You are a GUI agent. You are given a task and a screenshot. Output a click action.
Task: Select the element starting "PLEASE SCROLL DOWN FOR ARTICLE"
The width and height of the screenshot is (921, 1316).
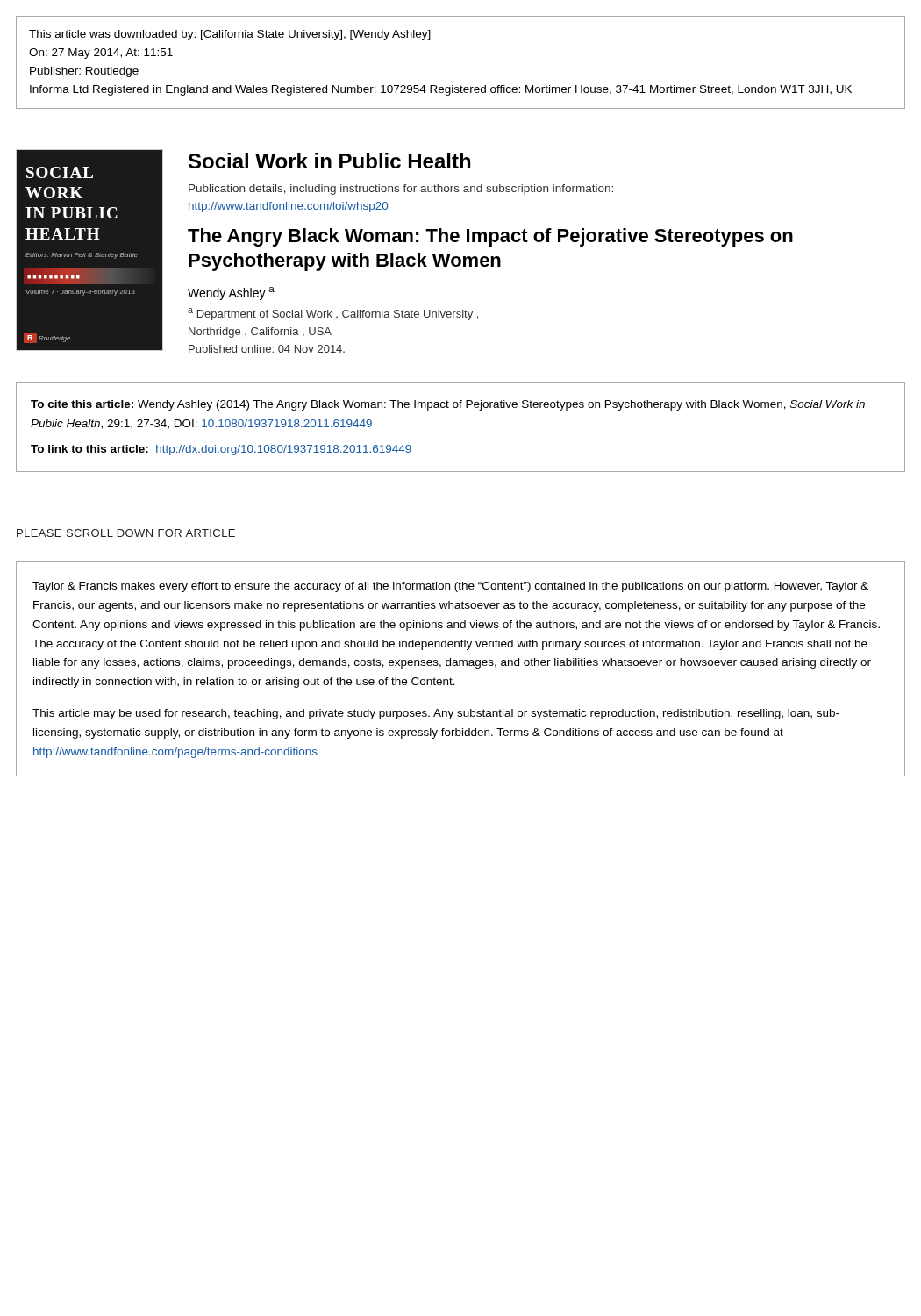(x=126, y=533)
